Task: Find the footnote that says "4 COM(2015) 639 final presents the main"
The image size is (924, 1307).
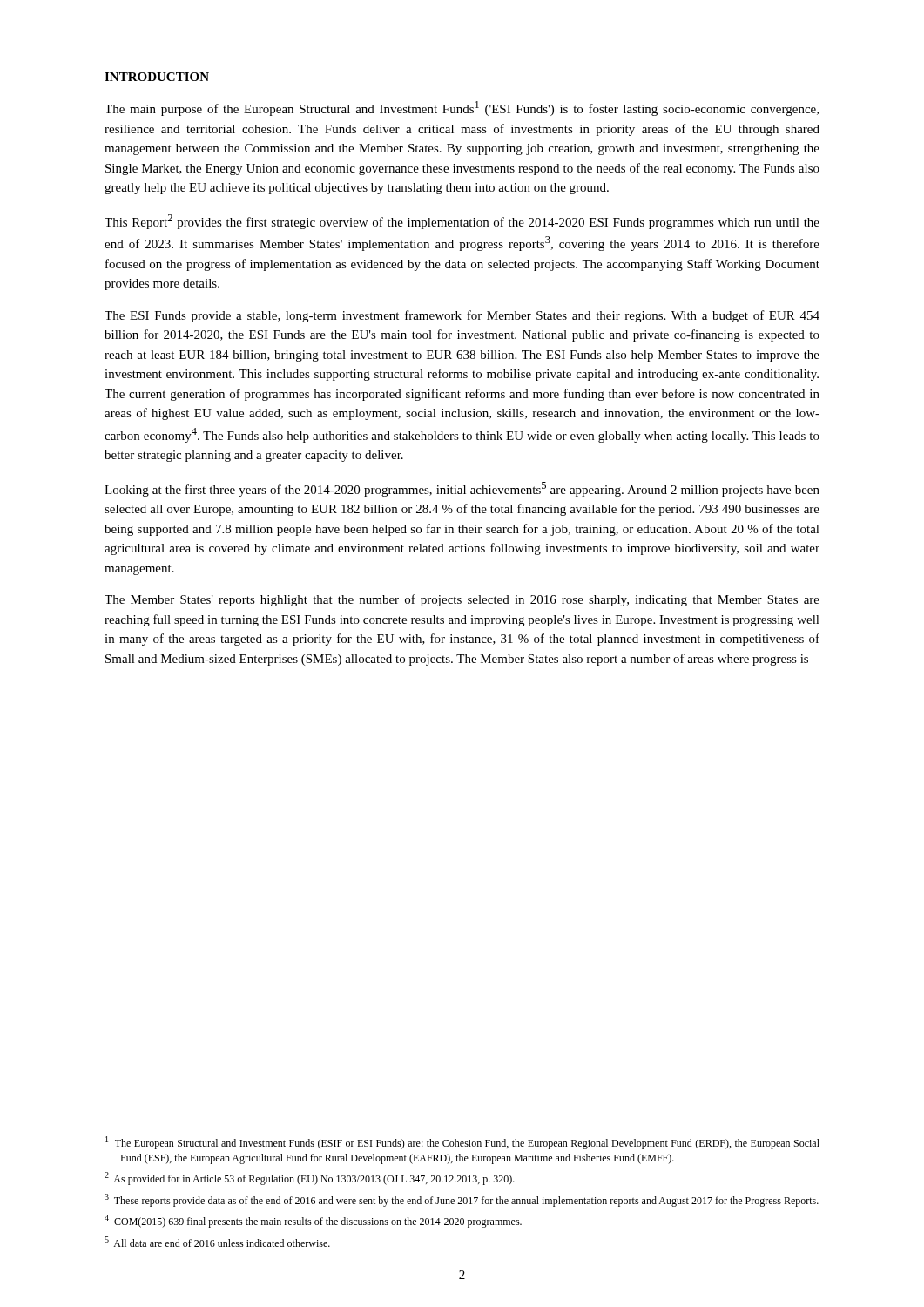Action: pos(313,1220)
